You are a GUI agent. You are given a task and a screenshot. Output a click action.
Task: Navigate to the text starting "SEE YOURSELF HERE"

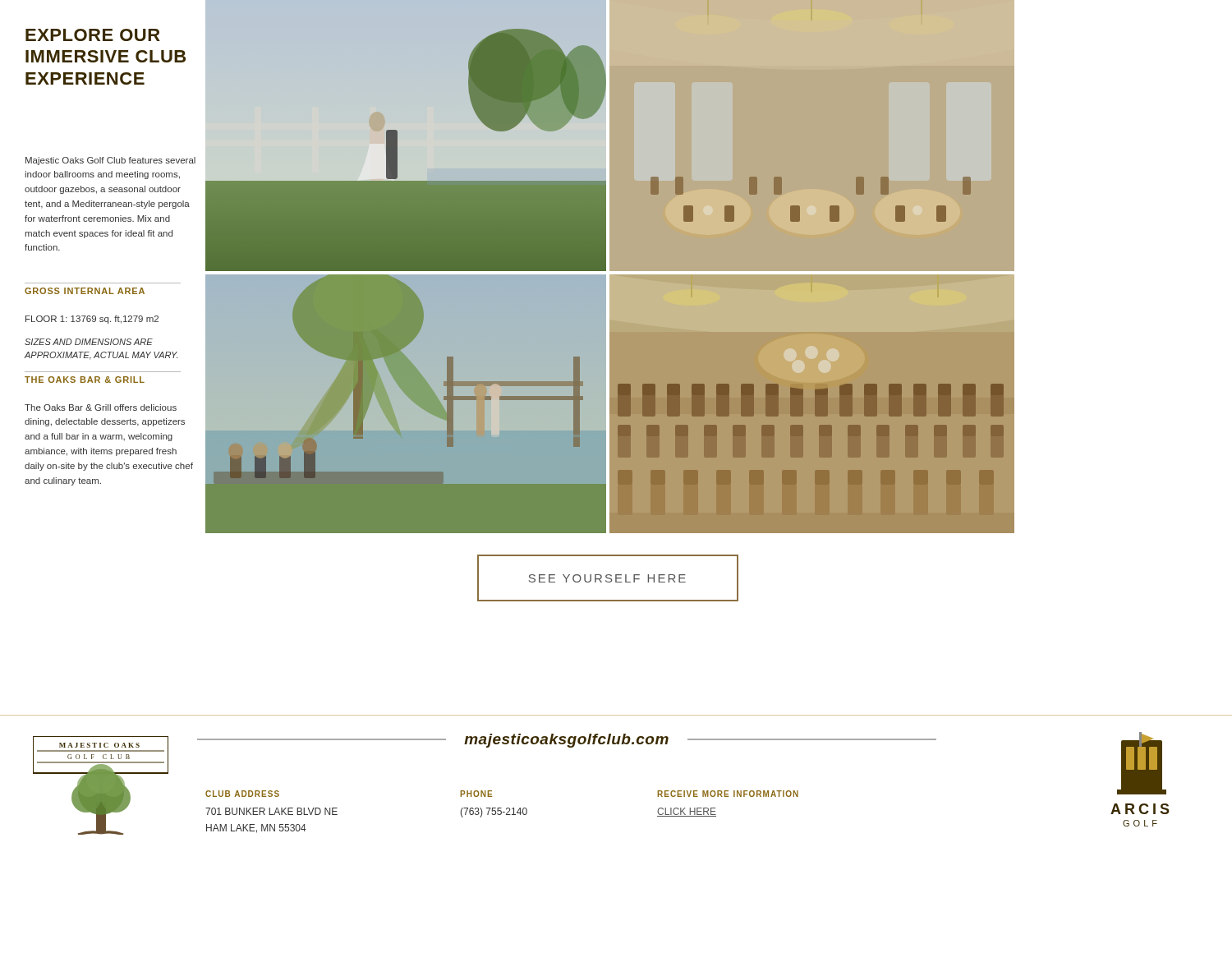[608, 578]
